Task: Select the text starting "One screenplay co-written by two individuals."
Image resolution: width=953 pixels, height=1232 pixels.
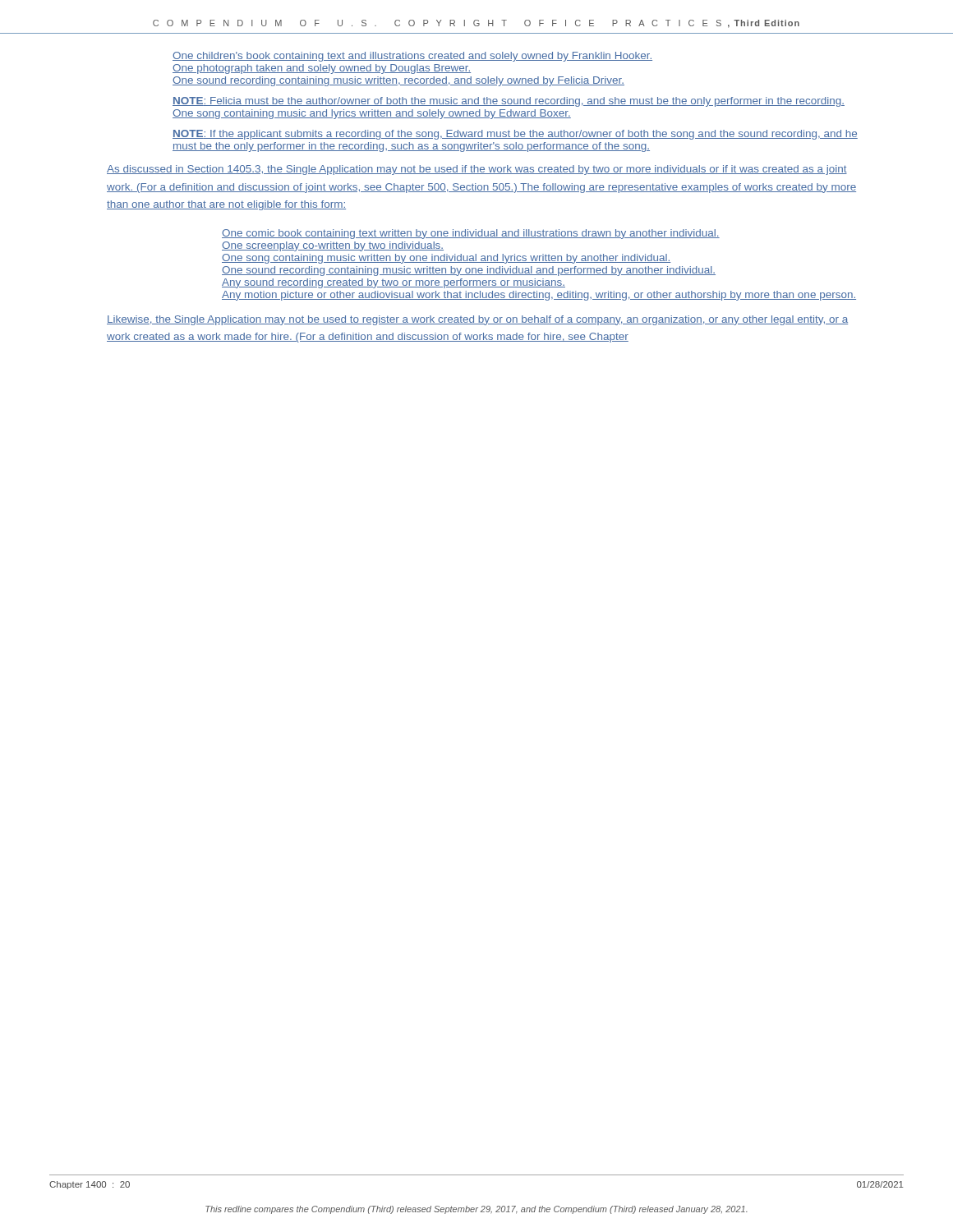Action: pyautogui.click(x=546, y=245)
